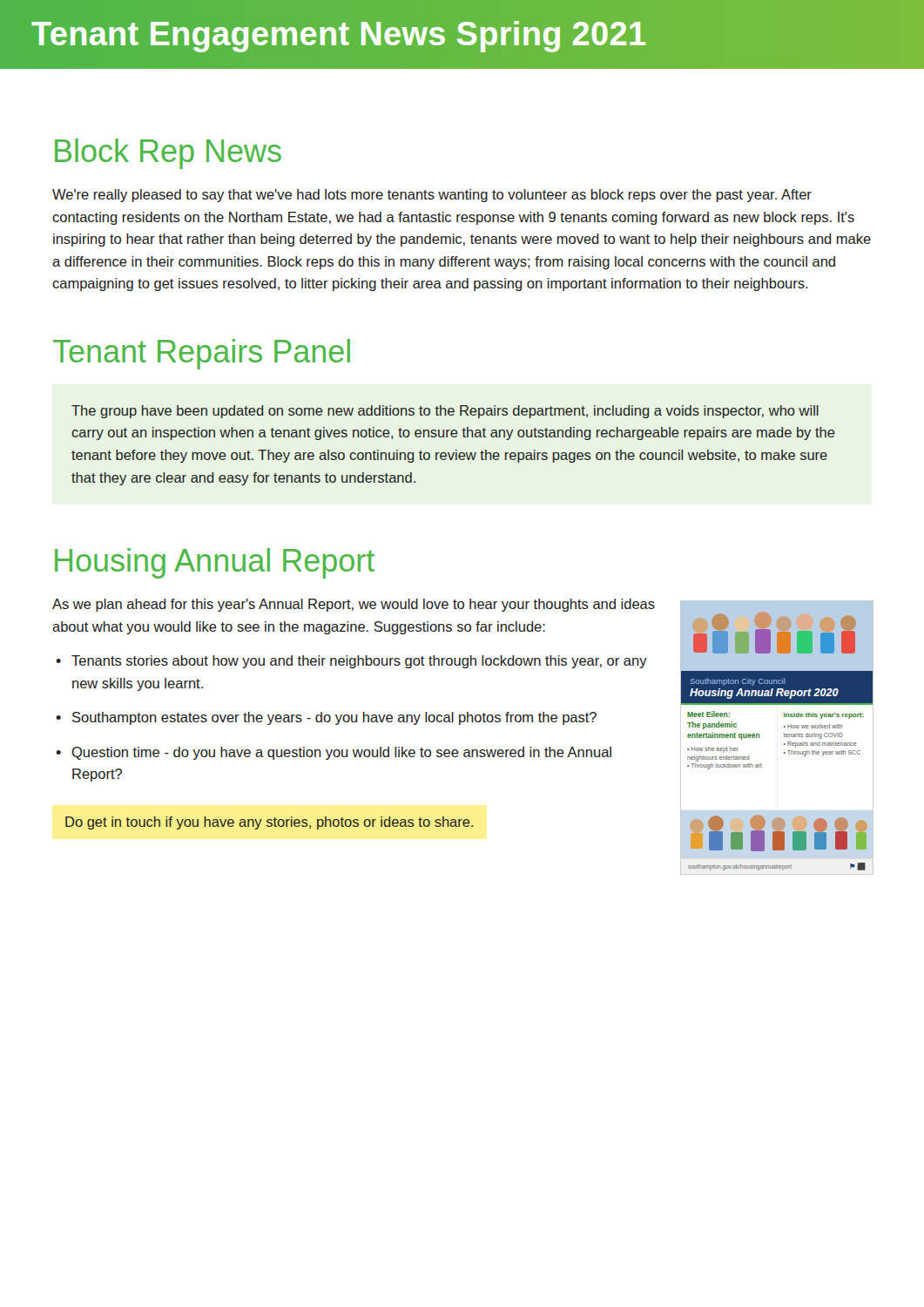
Task: Locate the section header that says "Housing Annual Report"
Action: [215, 563]
